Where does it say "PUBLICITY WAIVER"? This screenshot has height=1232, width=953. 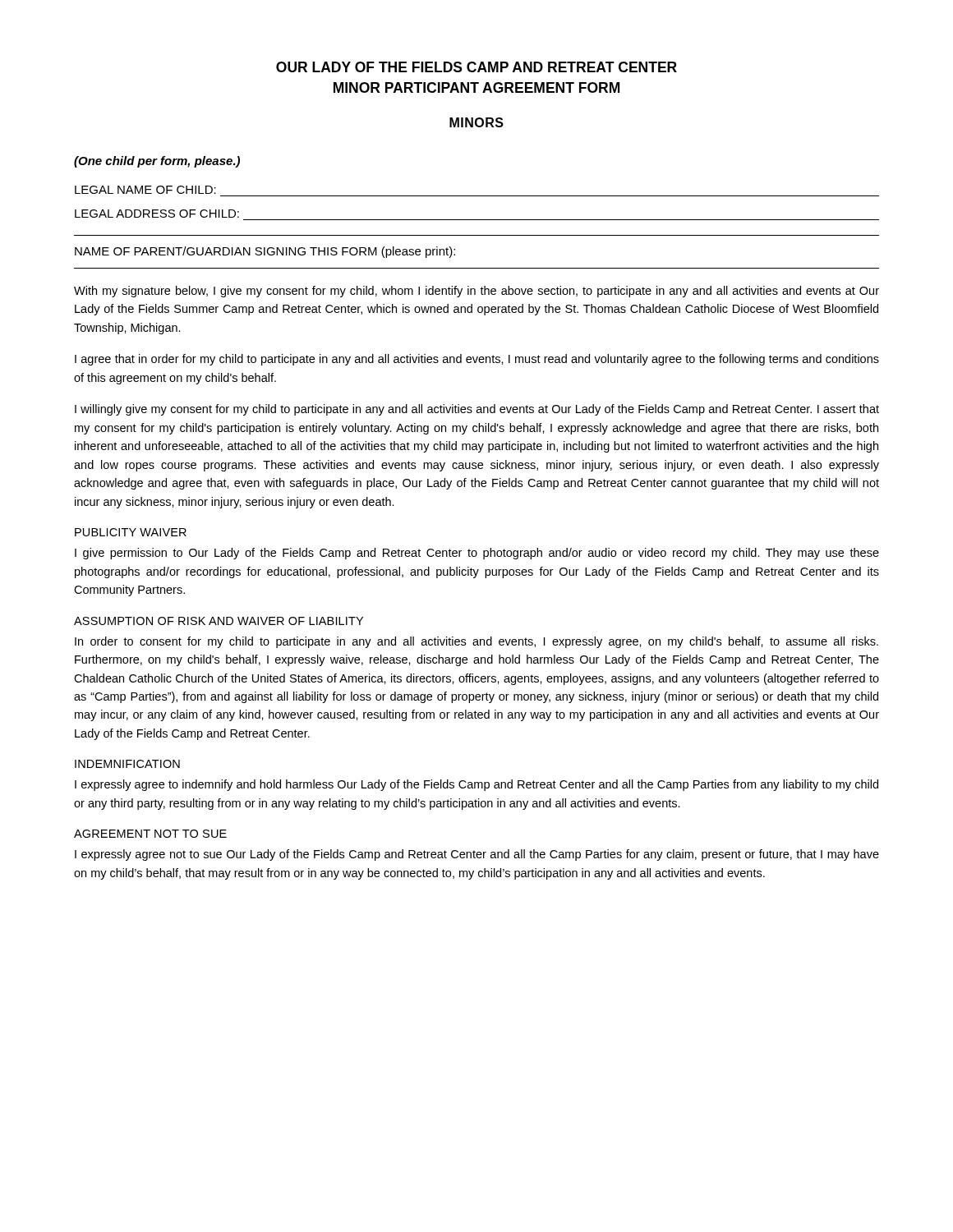point(131,532)
